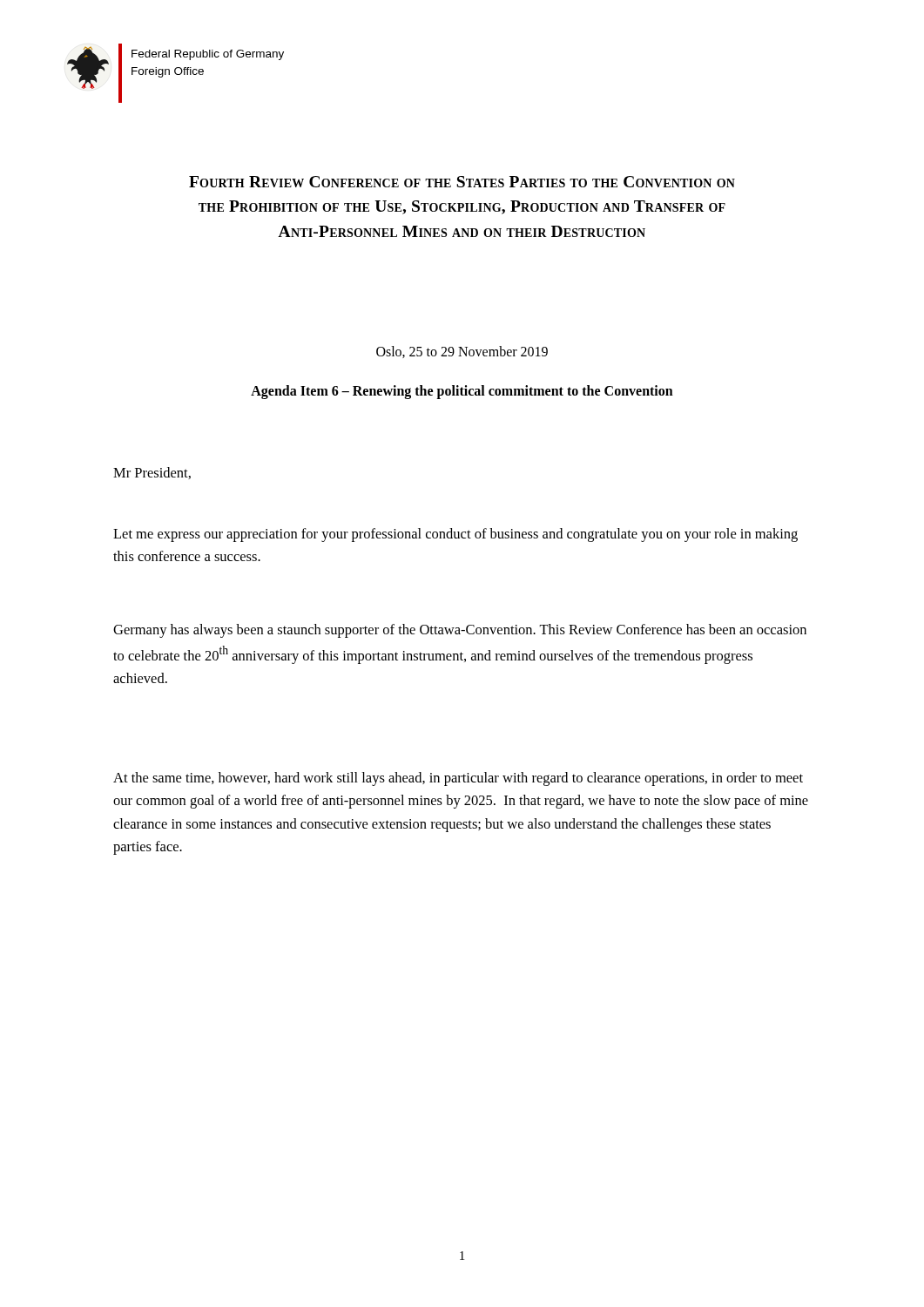This screenshot has width=924, height=1307.
Task: Locate the section header that says "Agenda Item 6 – Renewing"
Action: tap(462, 391)
